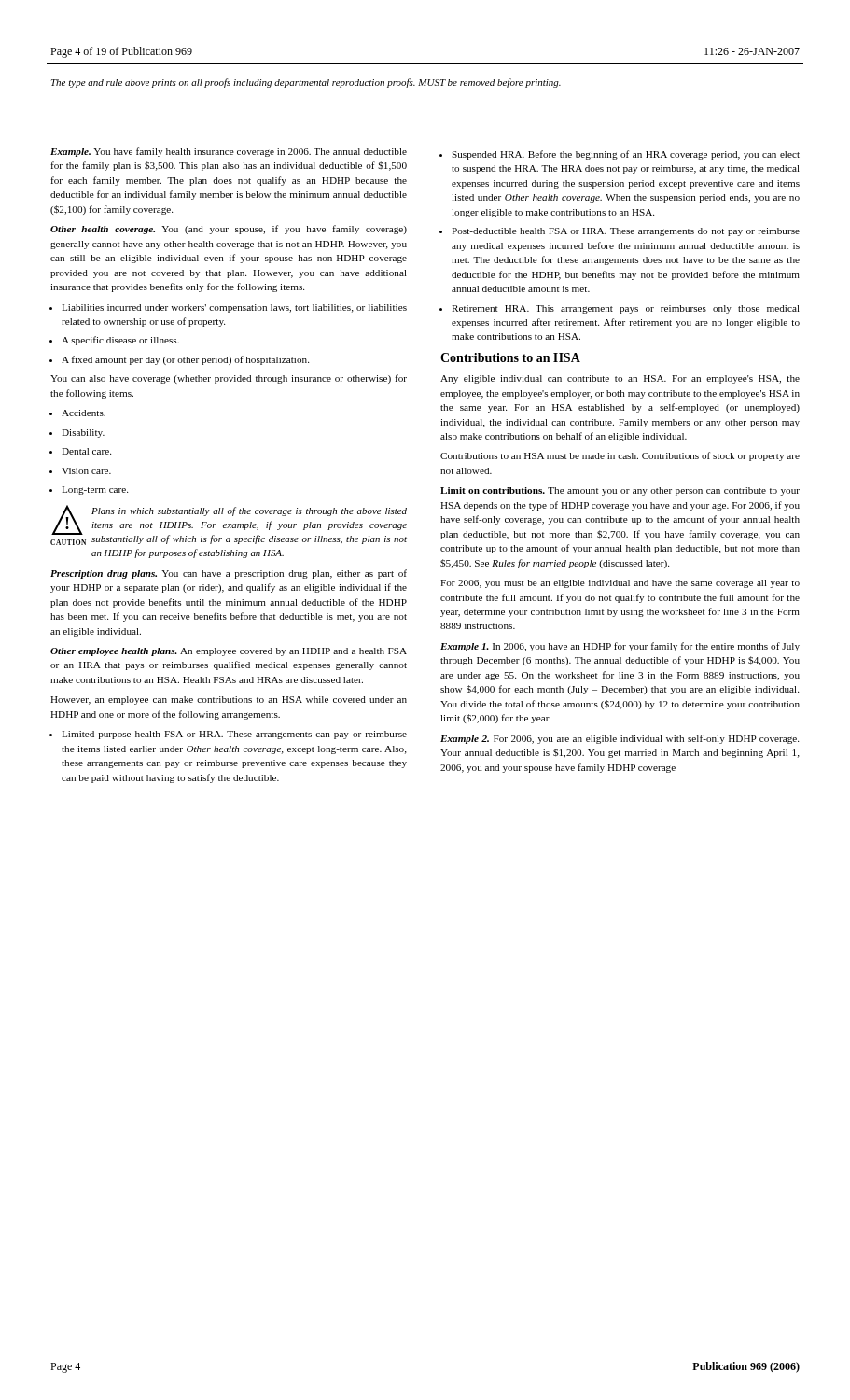Point to the block starting "Prescription drug plans. You can have a prescription"
Screen dimensions: 1400x850
pos(229,602)
